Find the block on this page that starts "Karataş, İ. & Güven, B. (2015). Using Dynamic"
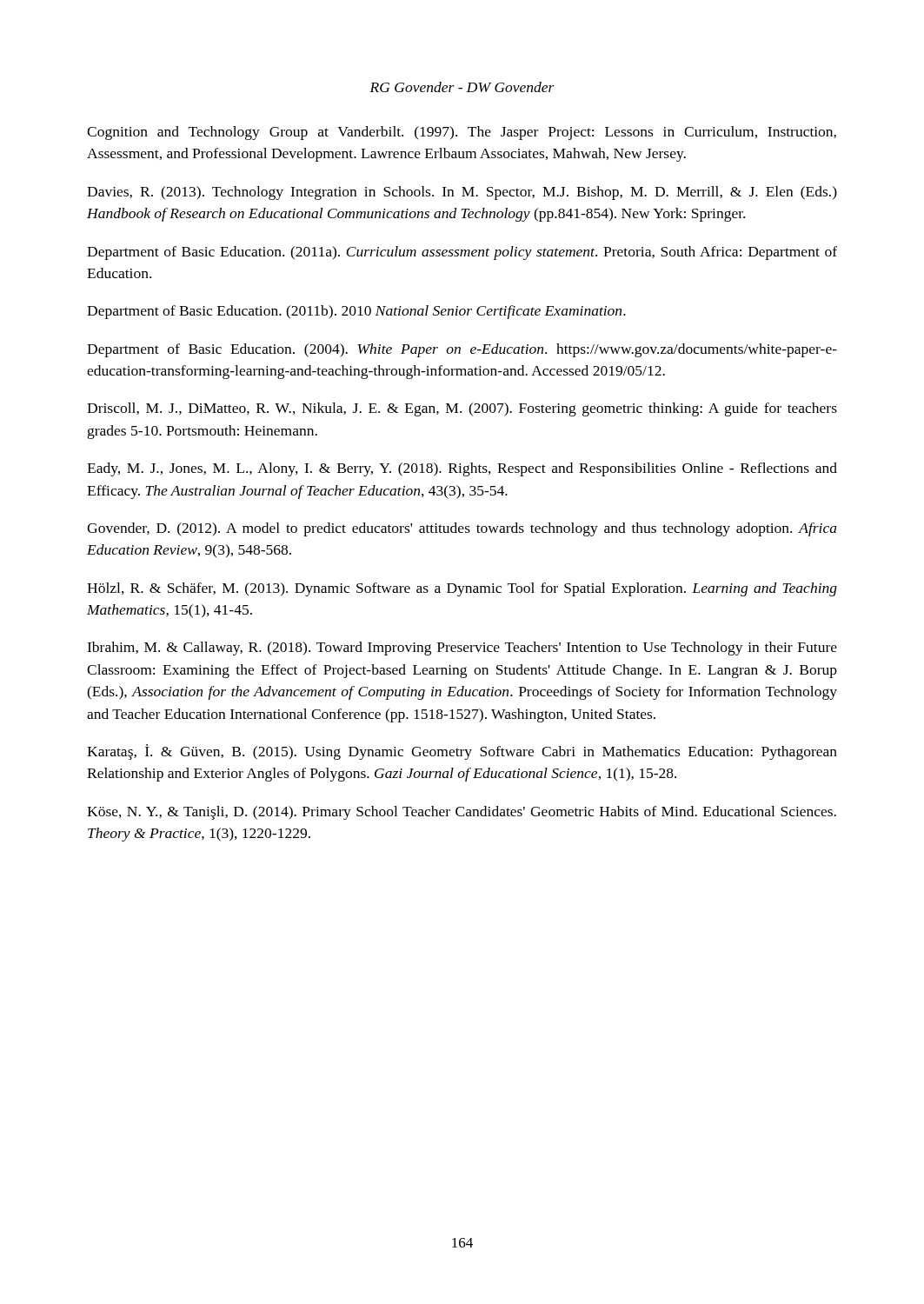The width and height of the screenshot is (924, 1304). (462, 762)
